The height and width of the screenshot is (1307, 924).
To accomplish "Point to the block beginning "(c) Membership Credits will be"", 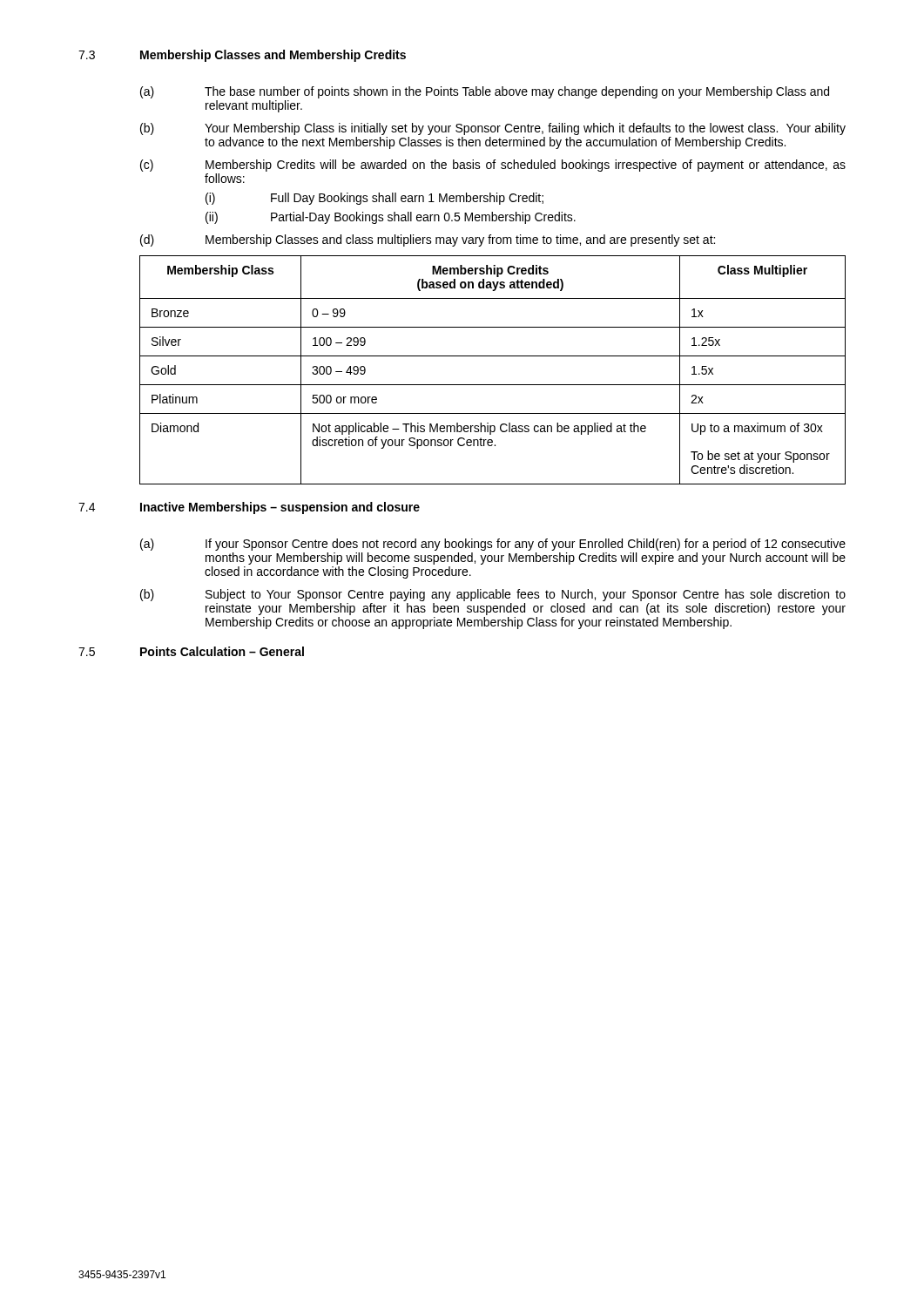I will [492, 172].
